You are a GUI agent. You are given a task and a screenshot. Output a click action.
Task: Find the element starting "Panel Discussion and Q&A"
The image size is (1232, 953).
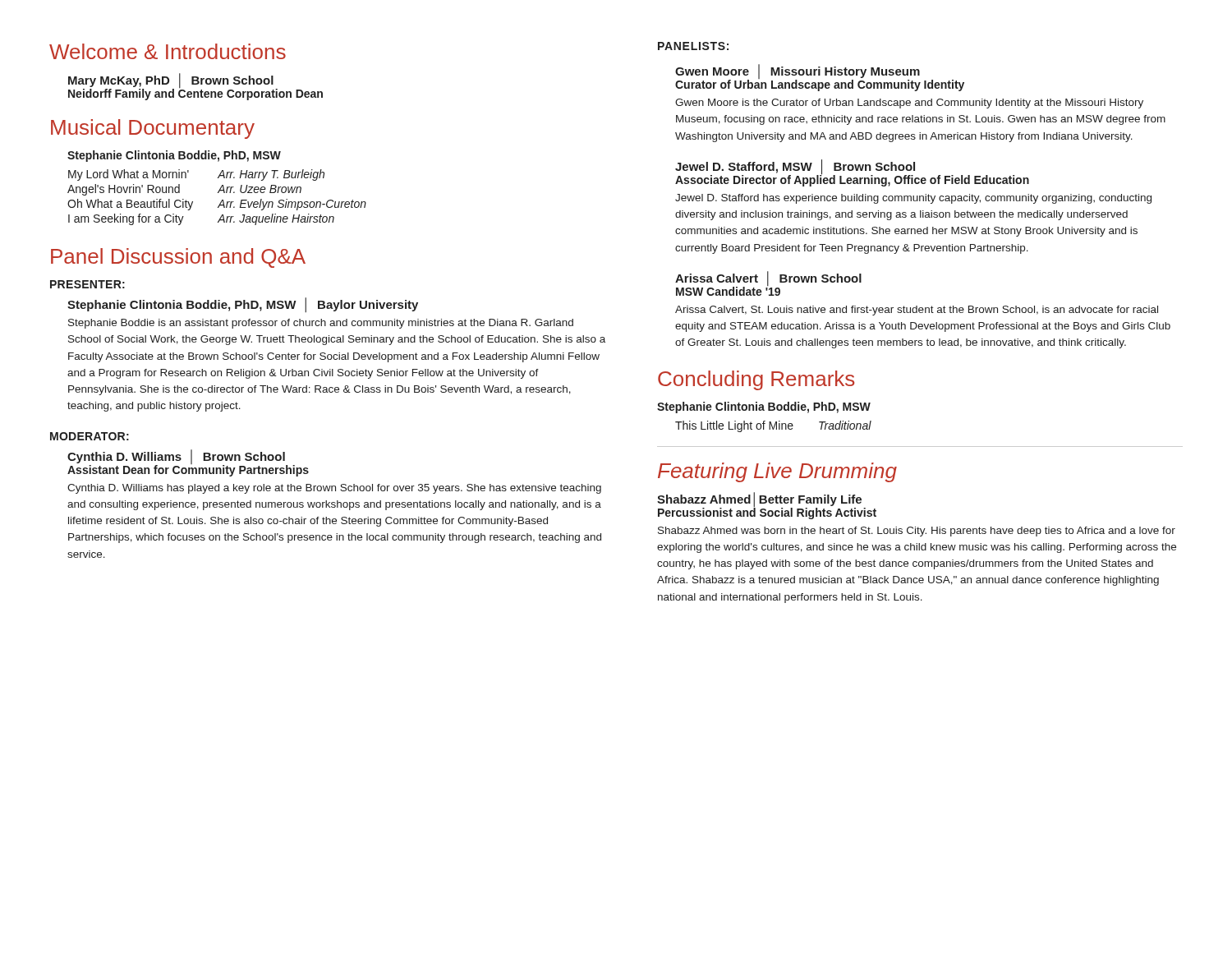[x=178, y=258]
